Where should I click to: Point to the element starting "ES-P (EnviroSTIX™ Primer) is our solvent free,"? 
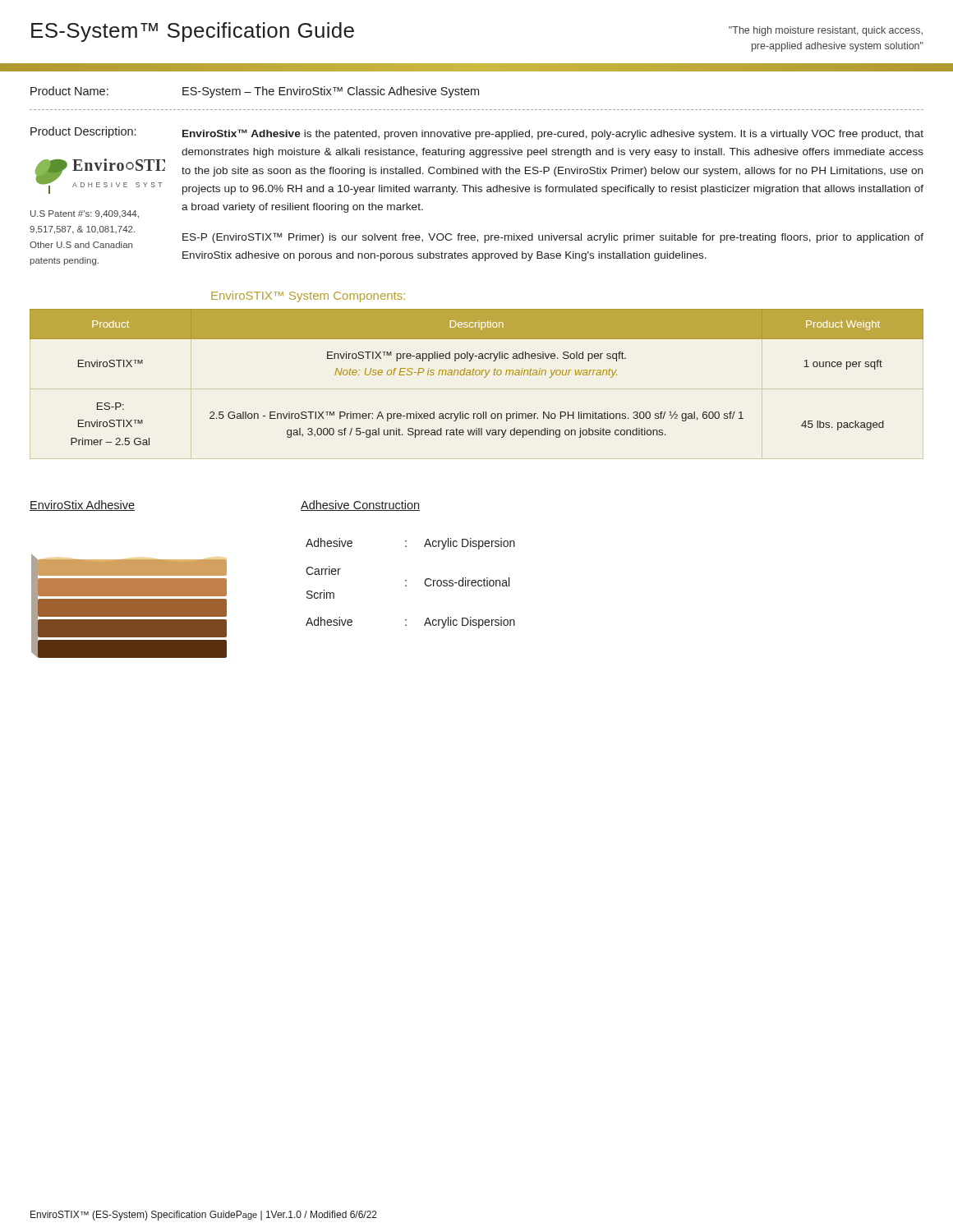coord(553,247)
